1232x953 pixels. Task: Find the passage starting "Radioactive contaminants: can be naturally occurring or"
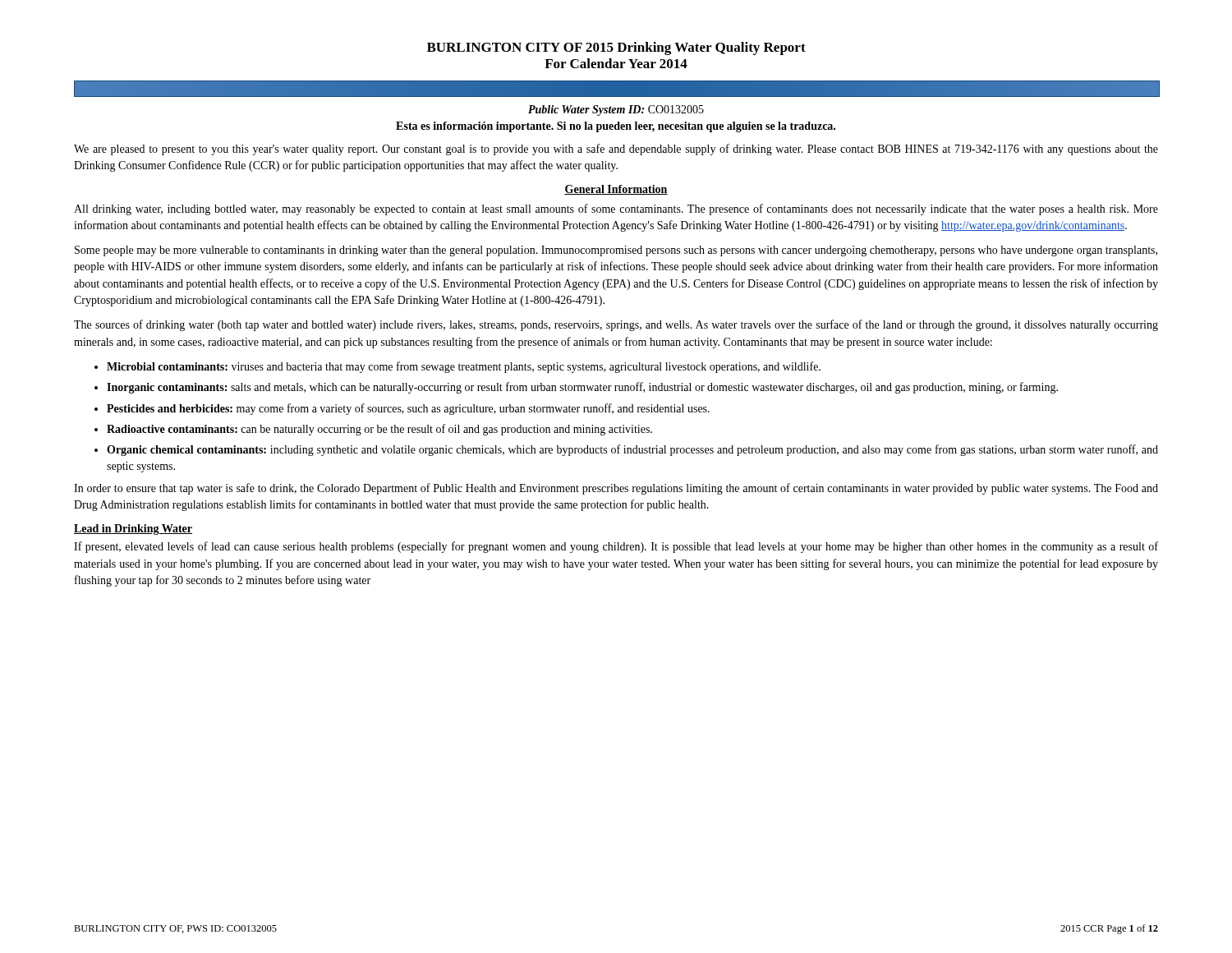[380, 429]
